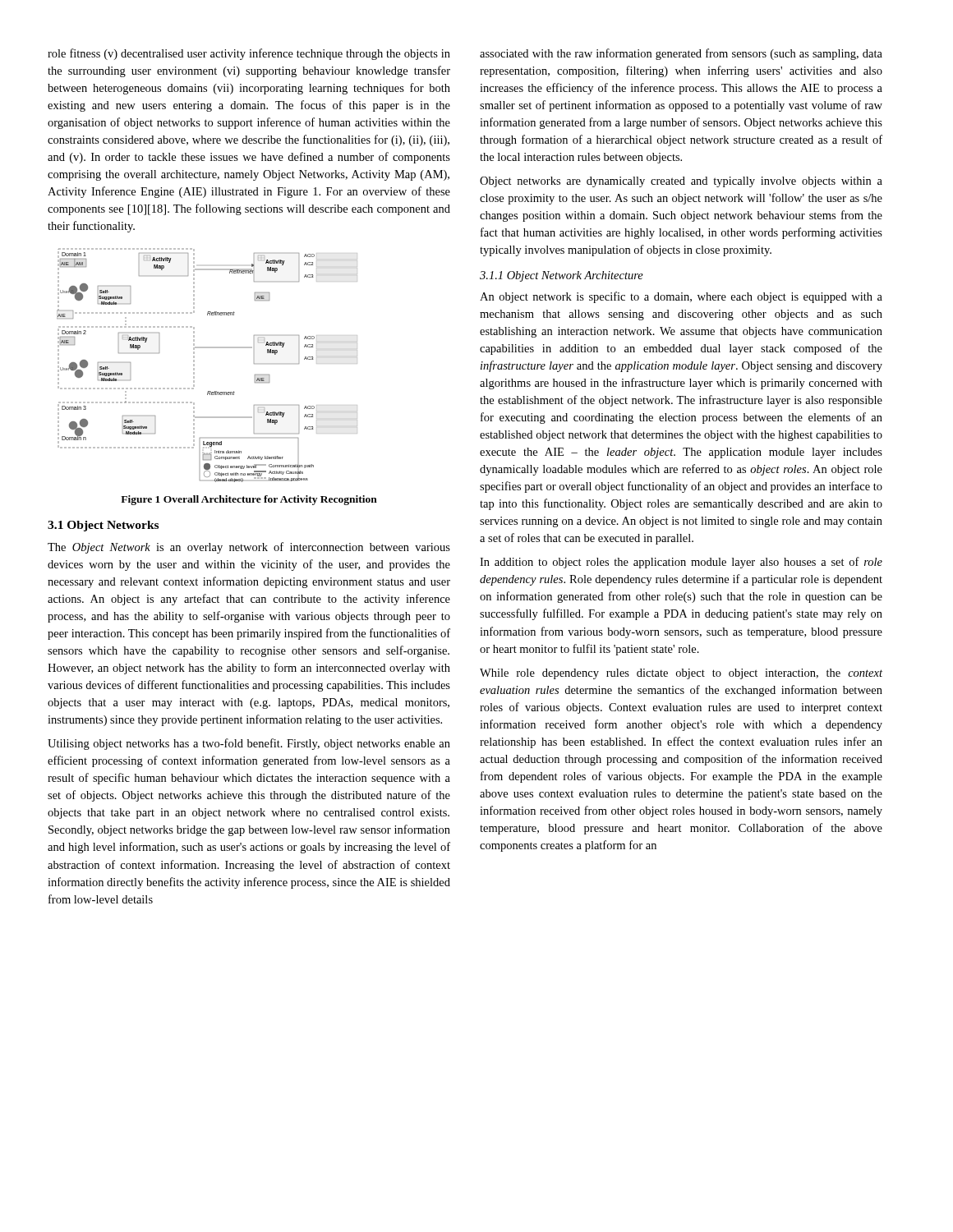Click the passage that begins "associated with the raw information"

[681, 106]
